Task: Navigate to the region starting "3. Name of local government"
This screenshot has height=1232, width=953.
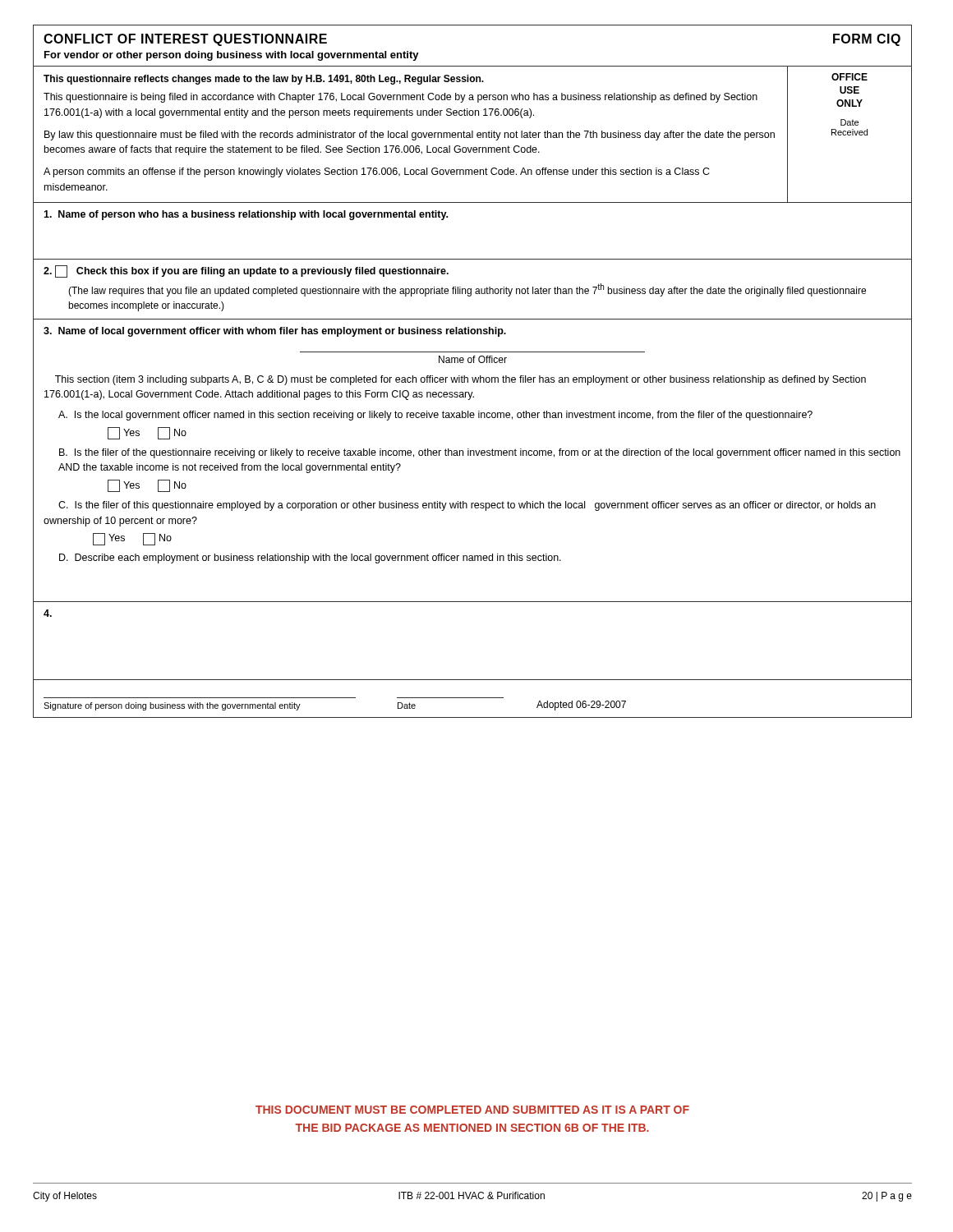Action: 275,331
